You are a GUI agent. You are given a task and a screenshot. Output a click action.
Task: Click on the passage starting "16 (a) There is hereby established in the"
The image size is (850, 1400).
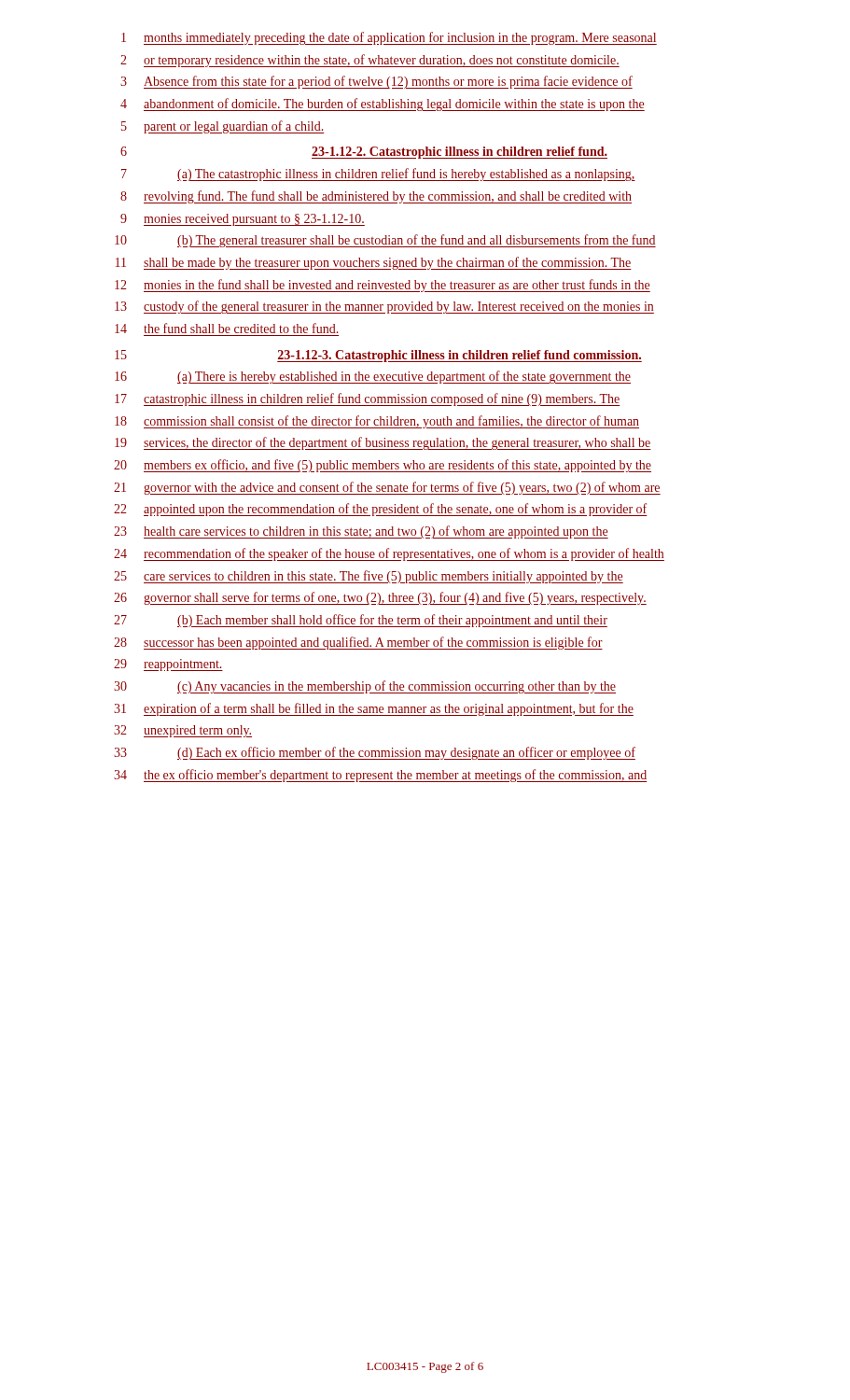pos(434,377)
